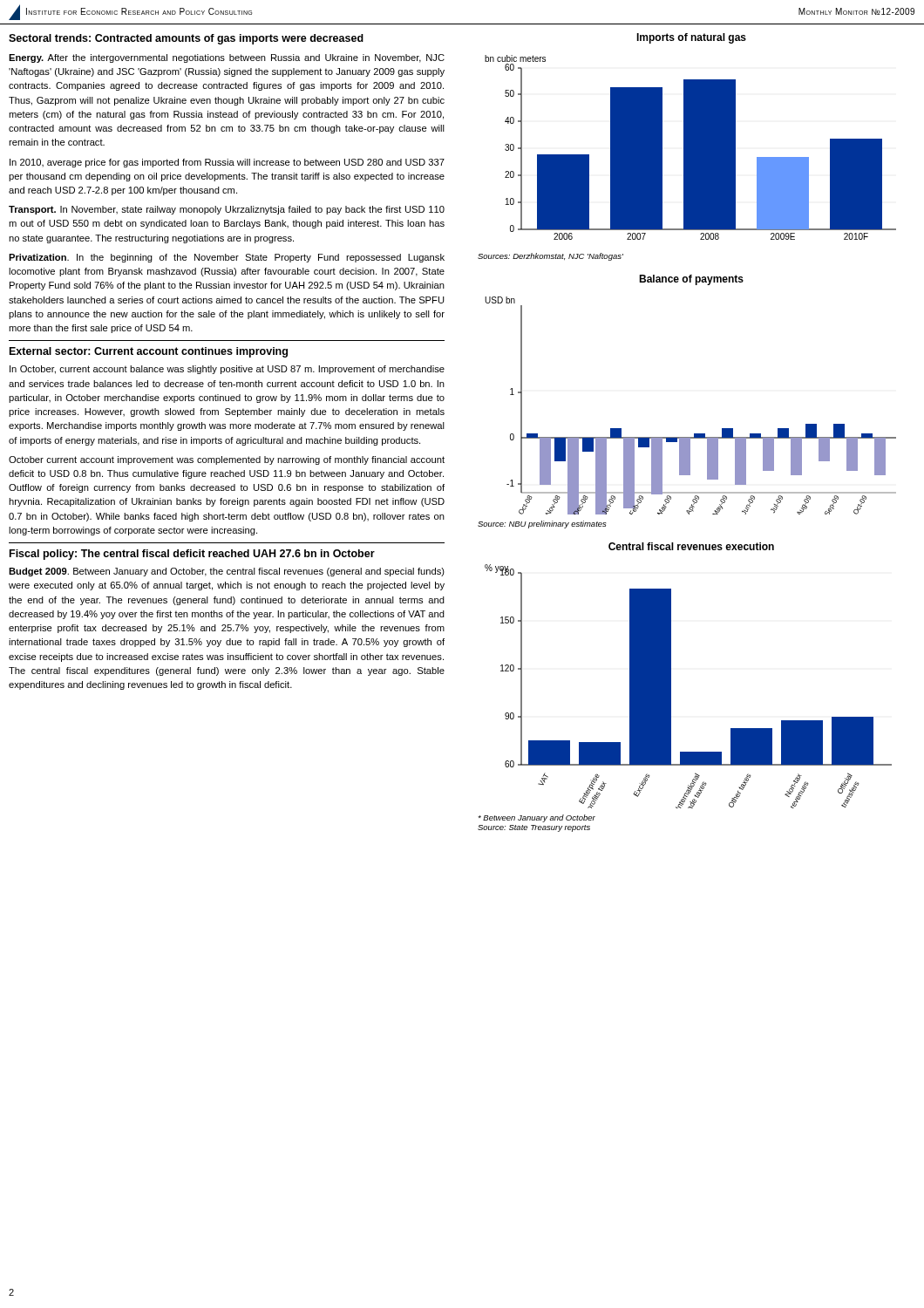Select the block starting "Between January and OctoberSource: State Treasury reports"
This screenshot has height=1308, width=924.
tap(536, 822)
